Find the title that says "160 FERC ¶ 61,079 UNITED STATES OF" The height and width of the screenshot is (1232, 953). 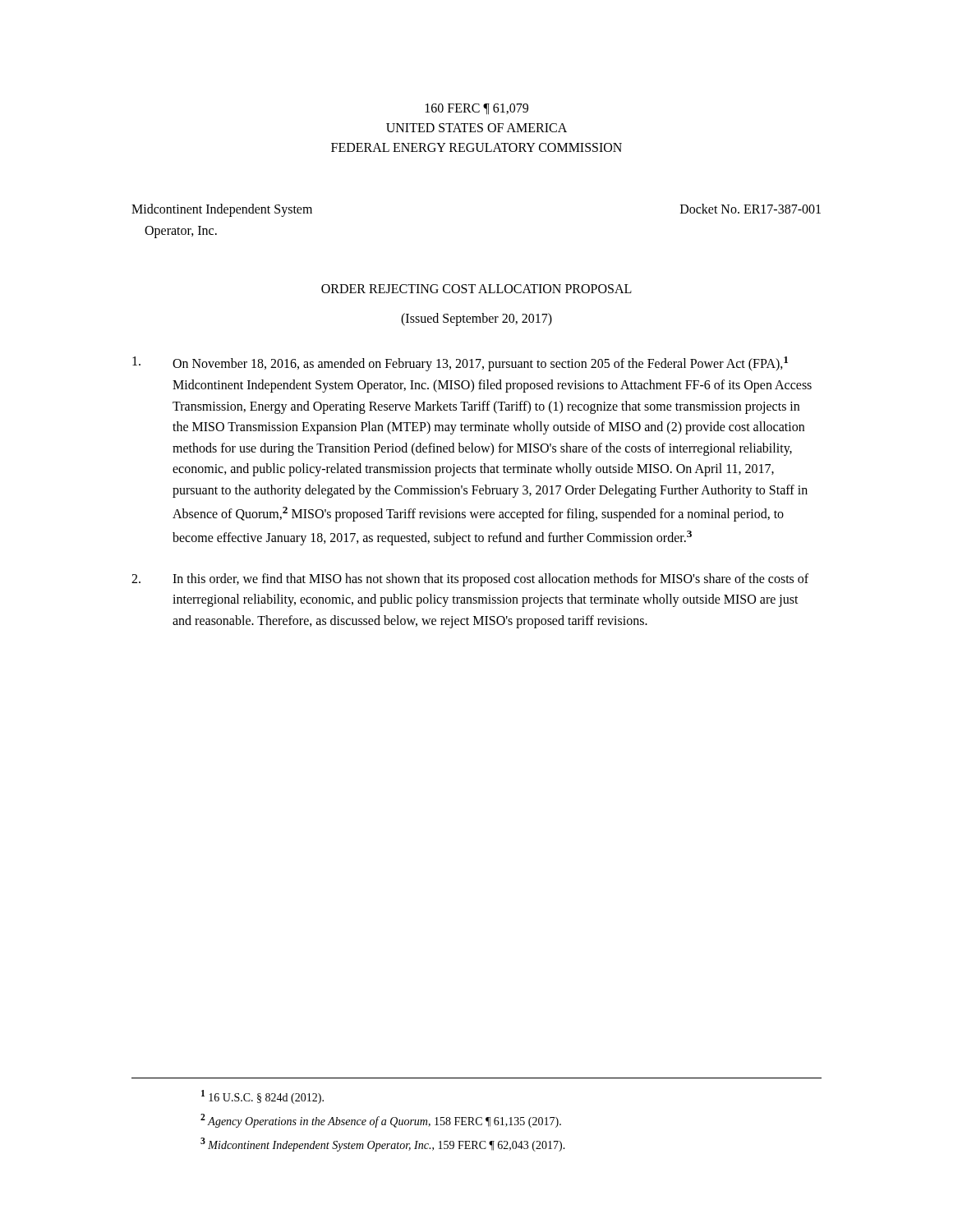click(x=476, y=128)
